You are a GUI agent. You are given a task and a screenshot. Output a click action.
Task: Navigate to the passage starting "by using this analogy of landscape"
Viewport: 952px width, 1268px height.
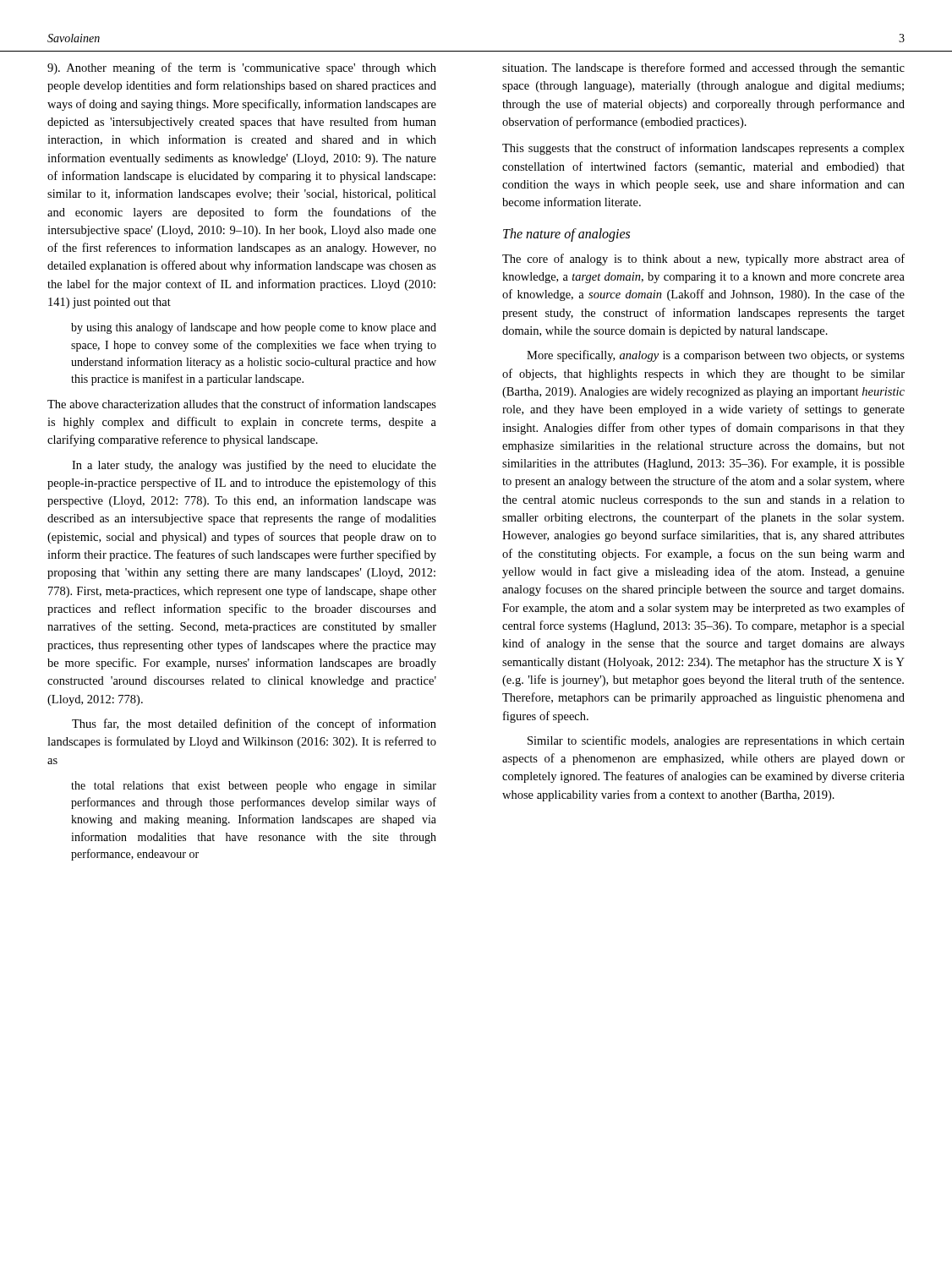click(254, 354)
